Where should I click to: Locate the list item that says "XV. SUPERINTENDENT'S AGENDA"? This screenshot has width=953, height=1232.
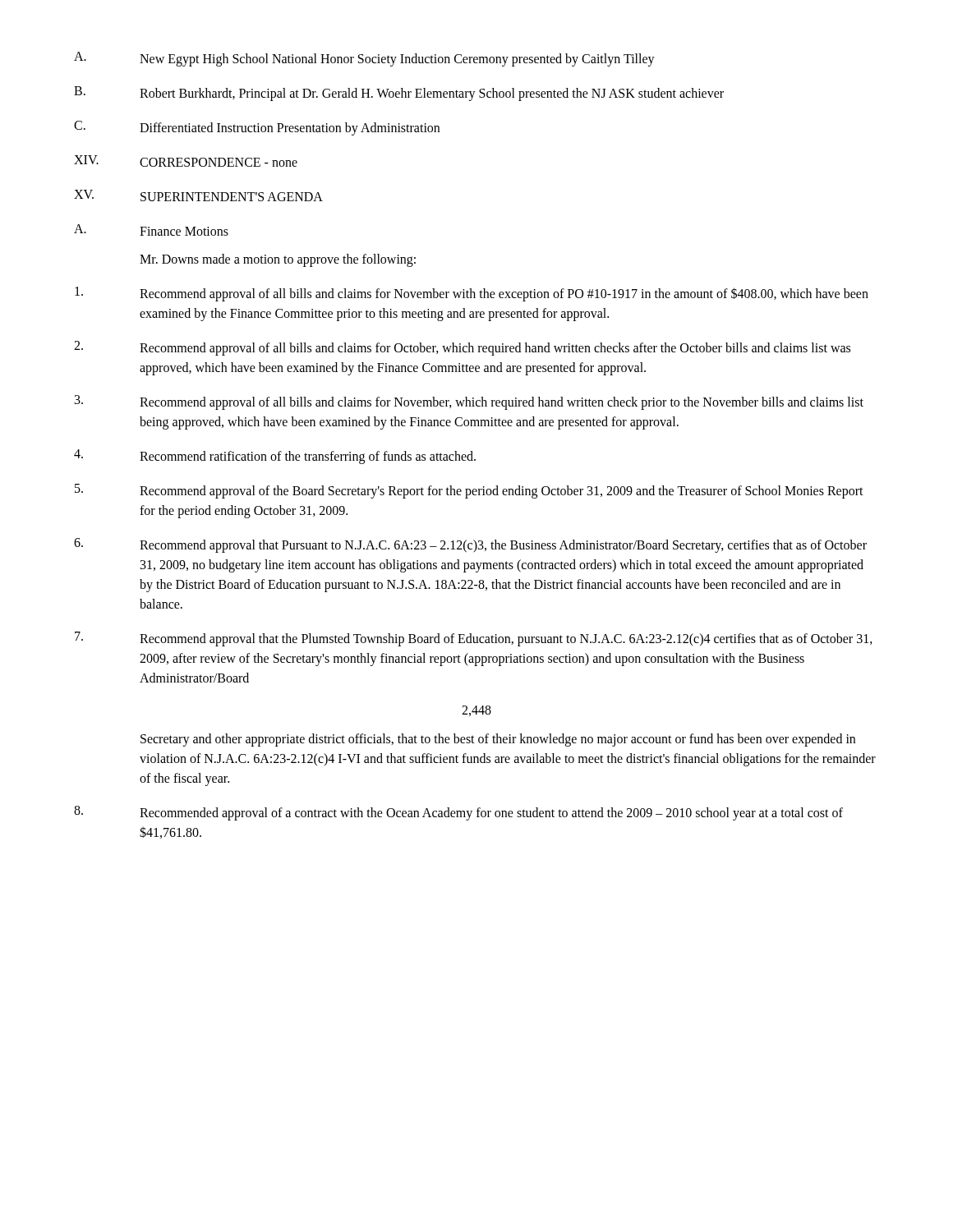pos(198,195)
